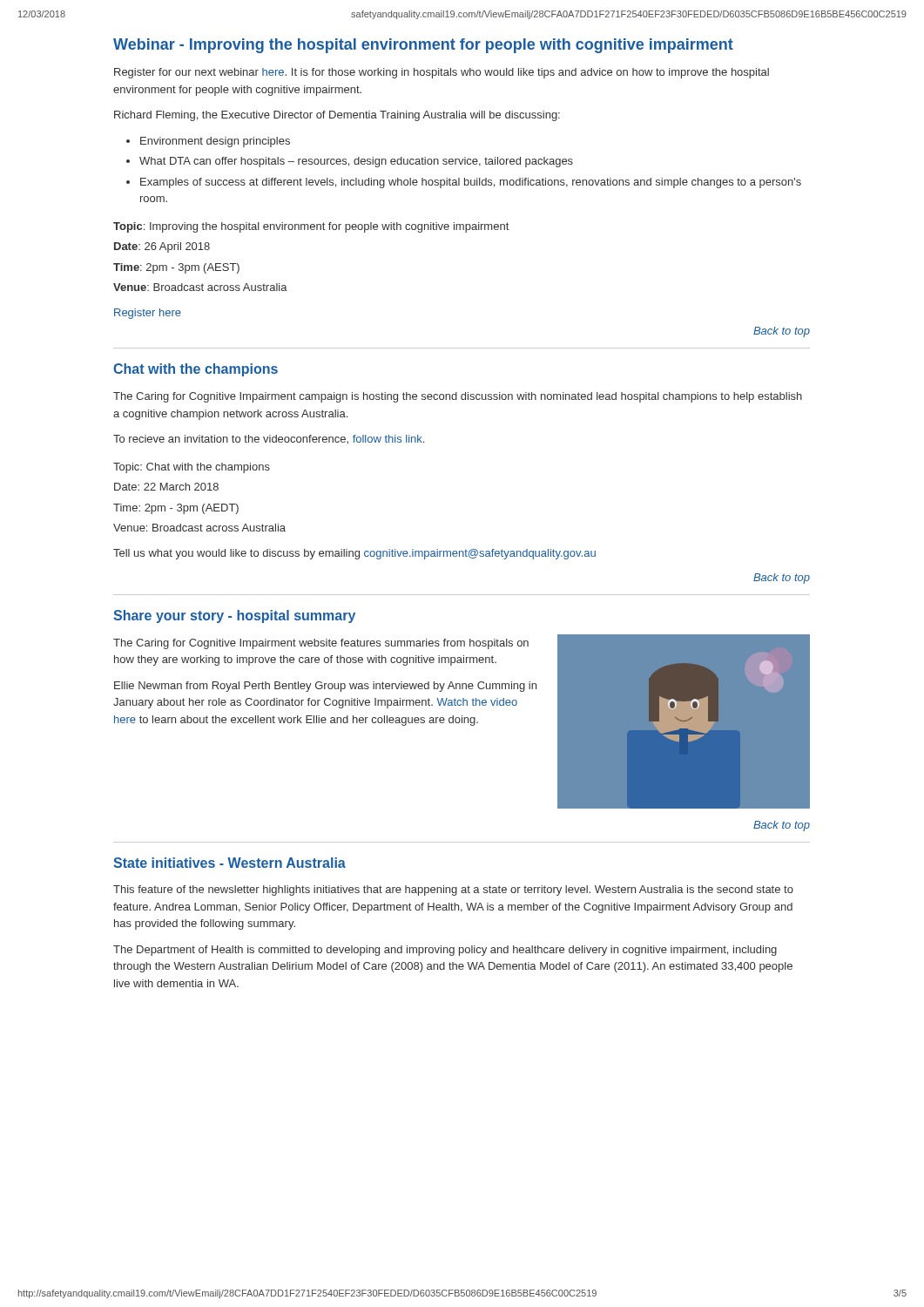Select the passage starting "Topic: Chat with the champions Date: 22"
This screenshot has width=924, height=1307.
click(199, 497)
